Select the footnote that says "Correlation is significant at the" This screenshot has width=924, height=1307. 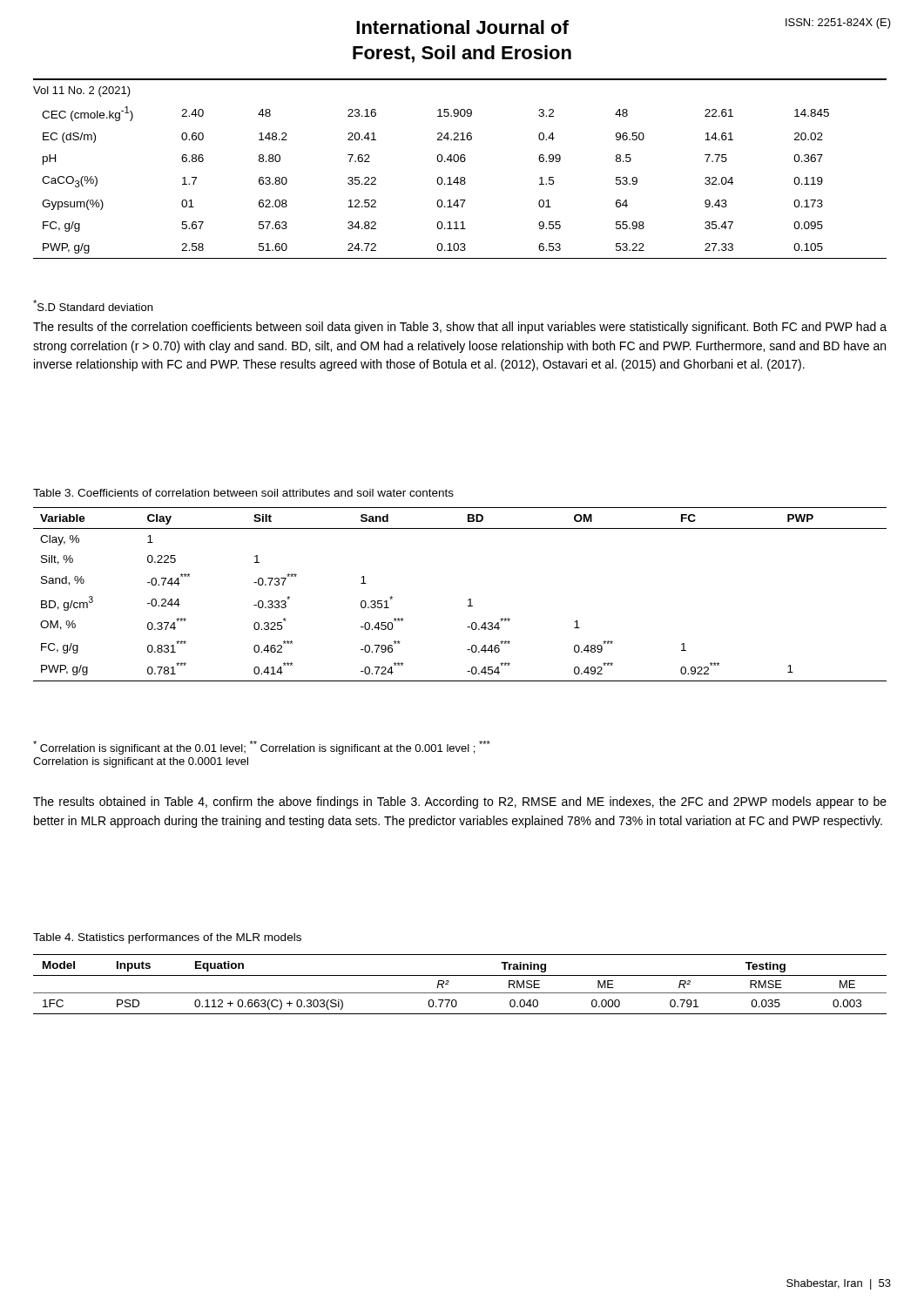262,753
